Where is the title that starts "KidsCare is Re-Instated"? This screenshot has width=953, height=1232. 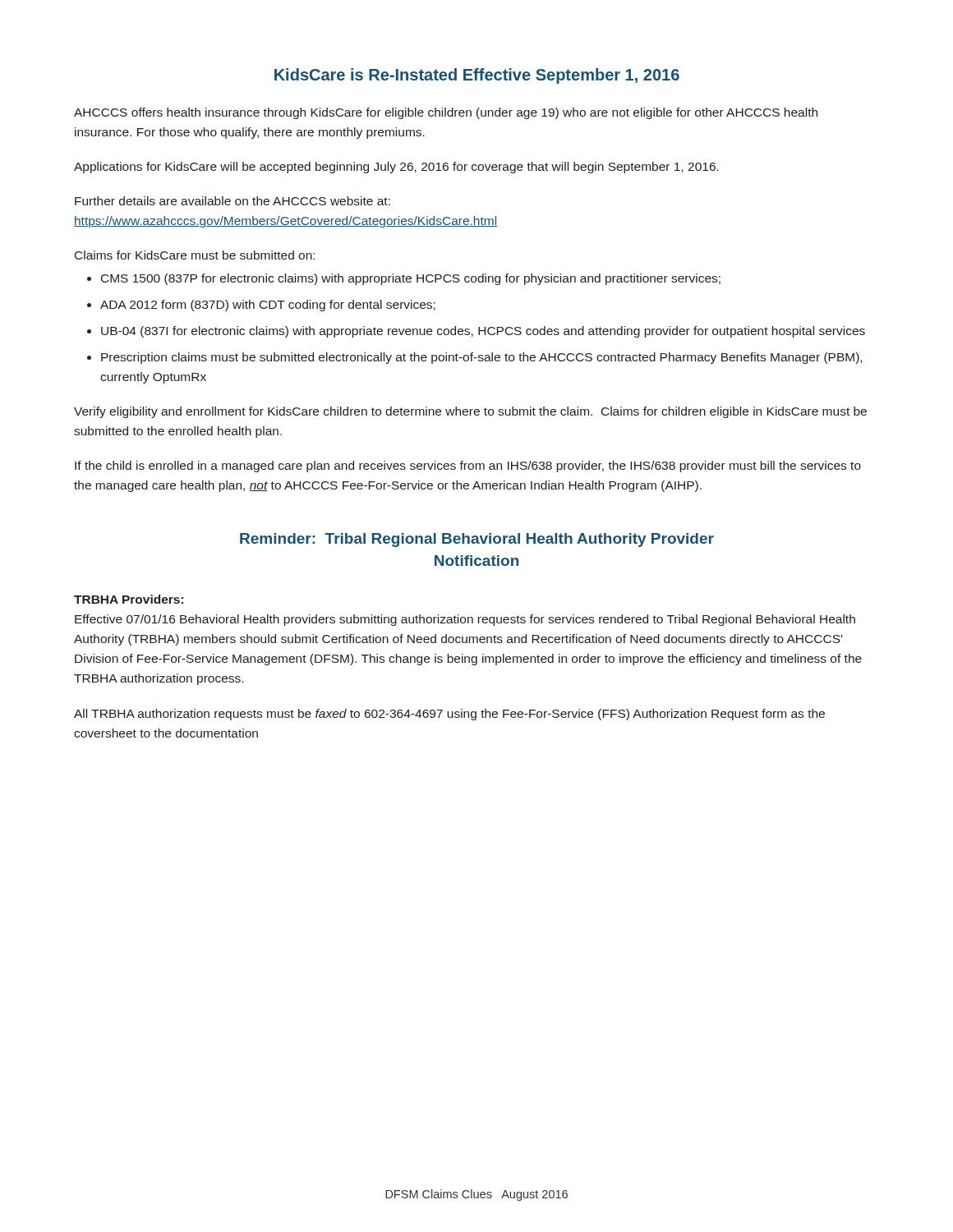coord(476,75)
